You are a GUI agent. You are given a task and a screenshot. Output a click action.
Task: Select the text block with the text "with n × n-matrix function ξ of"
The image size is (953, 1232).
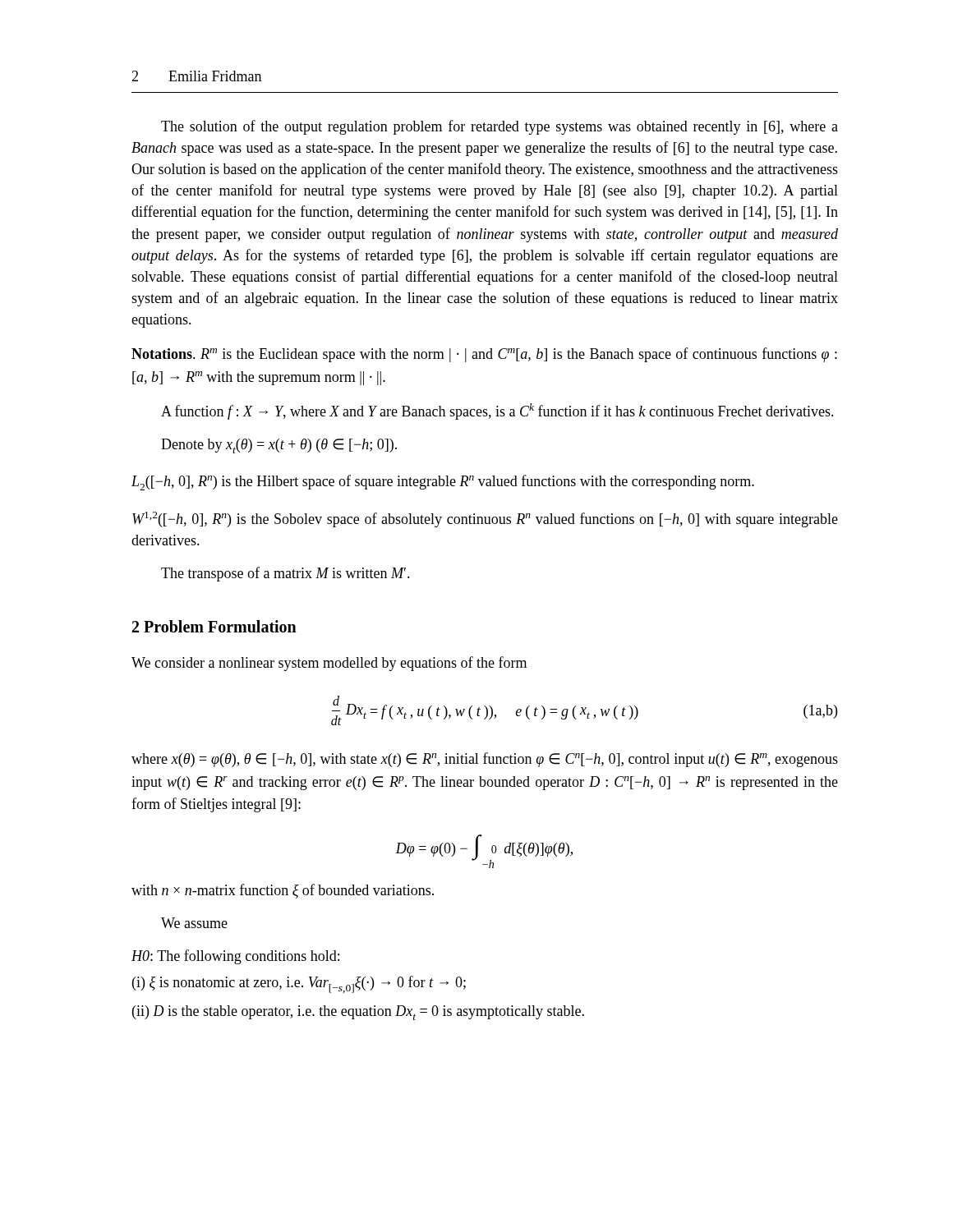283,891
